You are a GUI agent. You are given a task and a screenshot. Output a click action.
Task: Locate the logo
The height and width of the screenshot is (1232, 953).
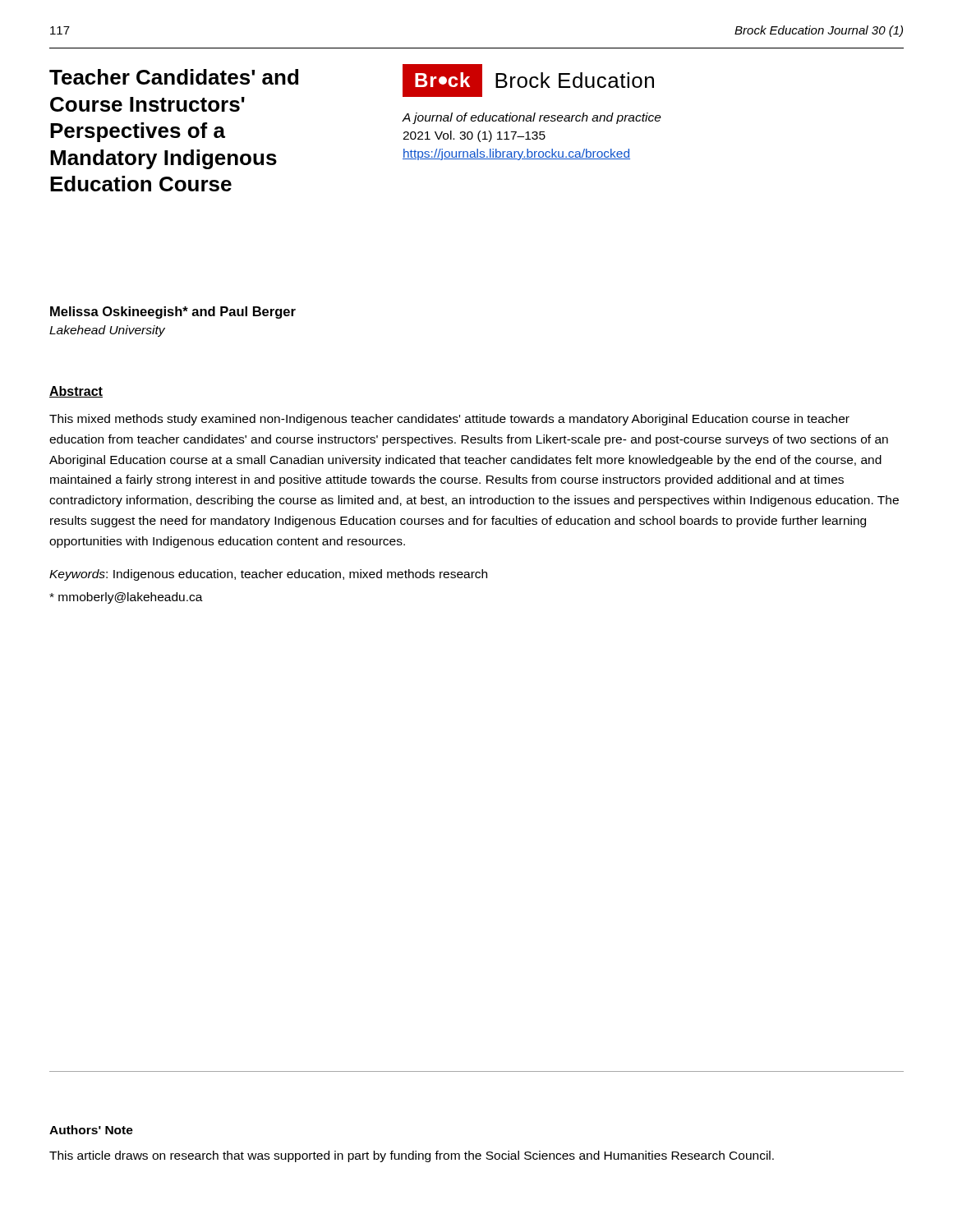[653, 81]
